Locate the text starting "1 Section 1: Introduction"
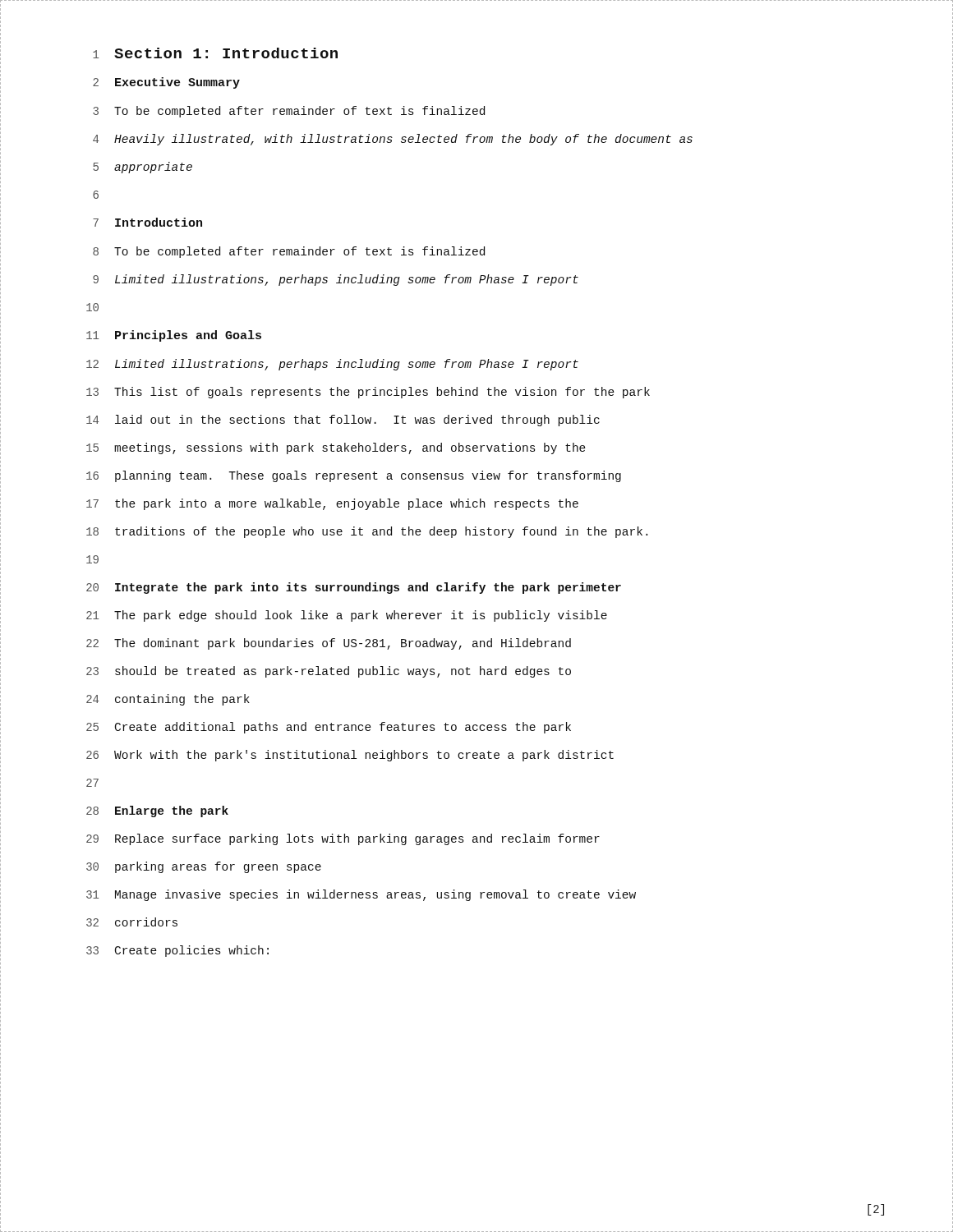The image size is (953, 1232). 148,53
